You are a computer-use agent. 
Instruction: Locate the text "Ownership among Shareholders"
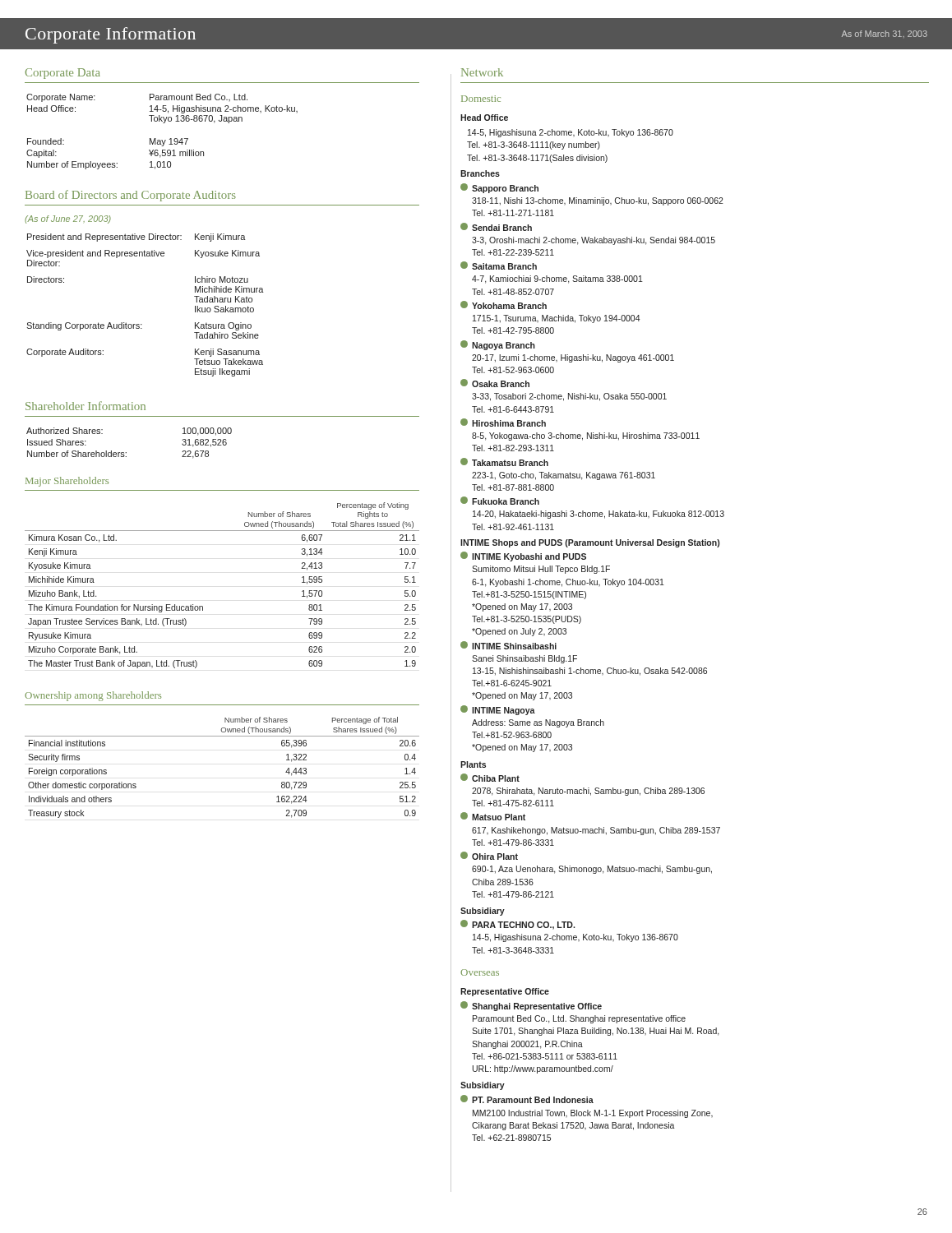[222, 697]
